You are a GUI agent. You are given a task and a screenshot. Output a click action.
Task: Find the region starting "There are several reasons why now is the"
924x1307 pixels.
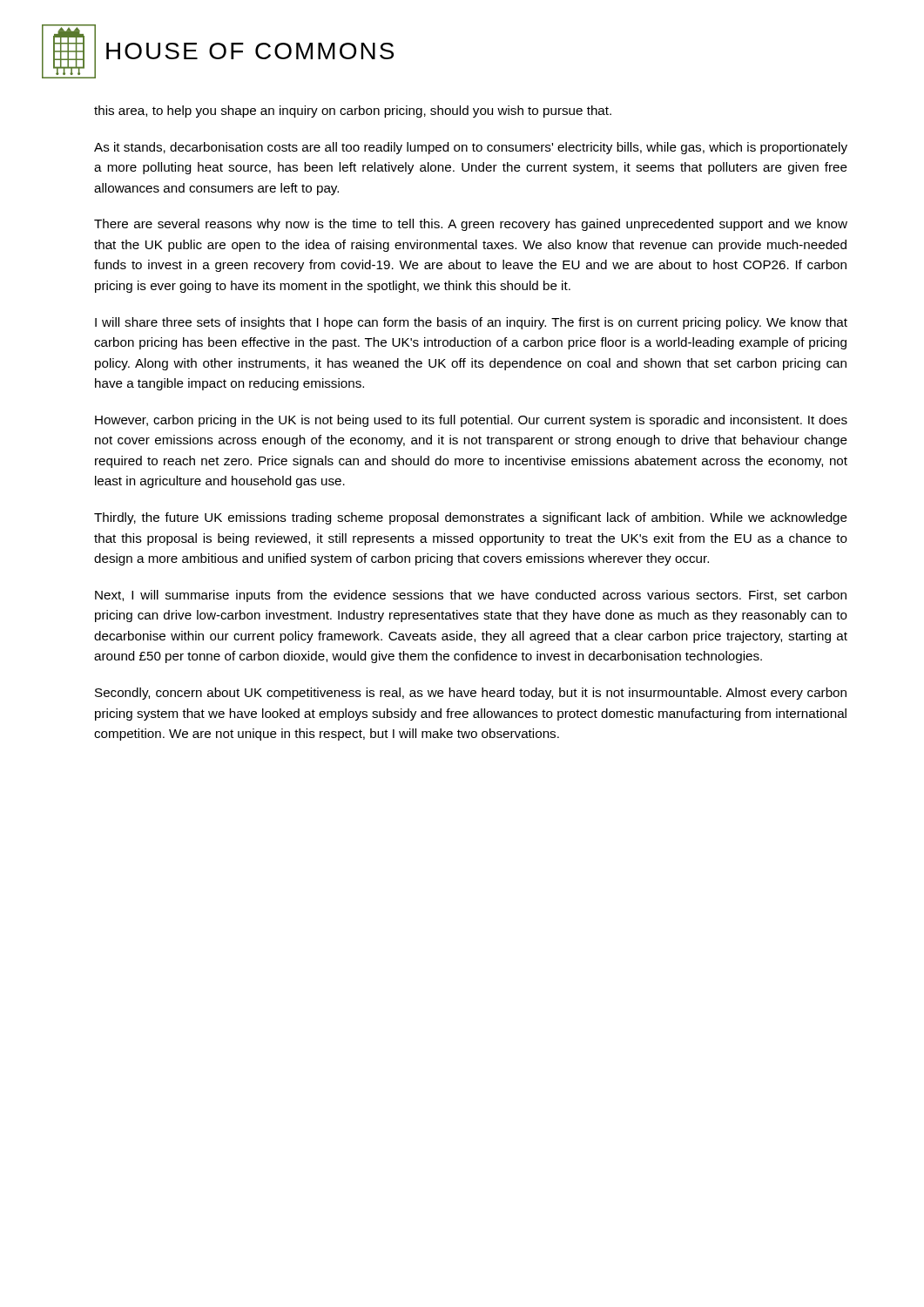point(471,255)
